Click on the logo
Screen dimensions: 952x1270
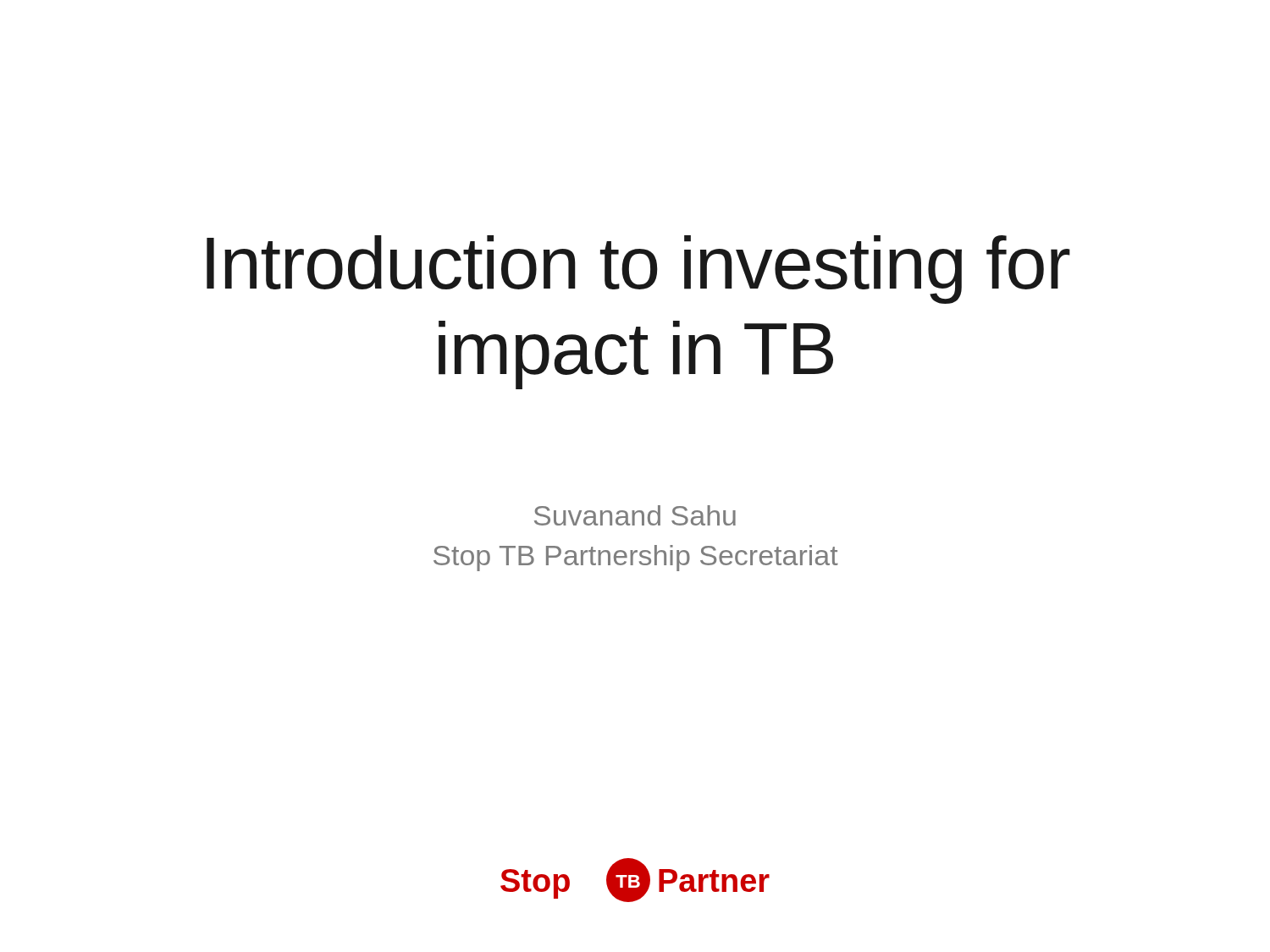pyautogui.click(x=635, y=880)
